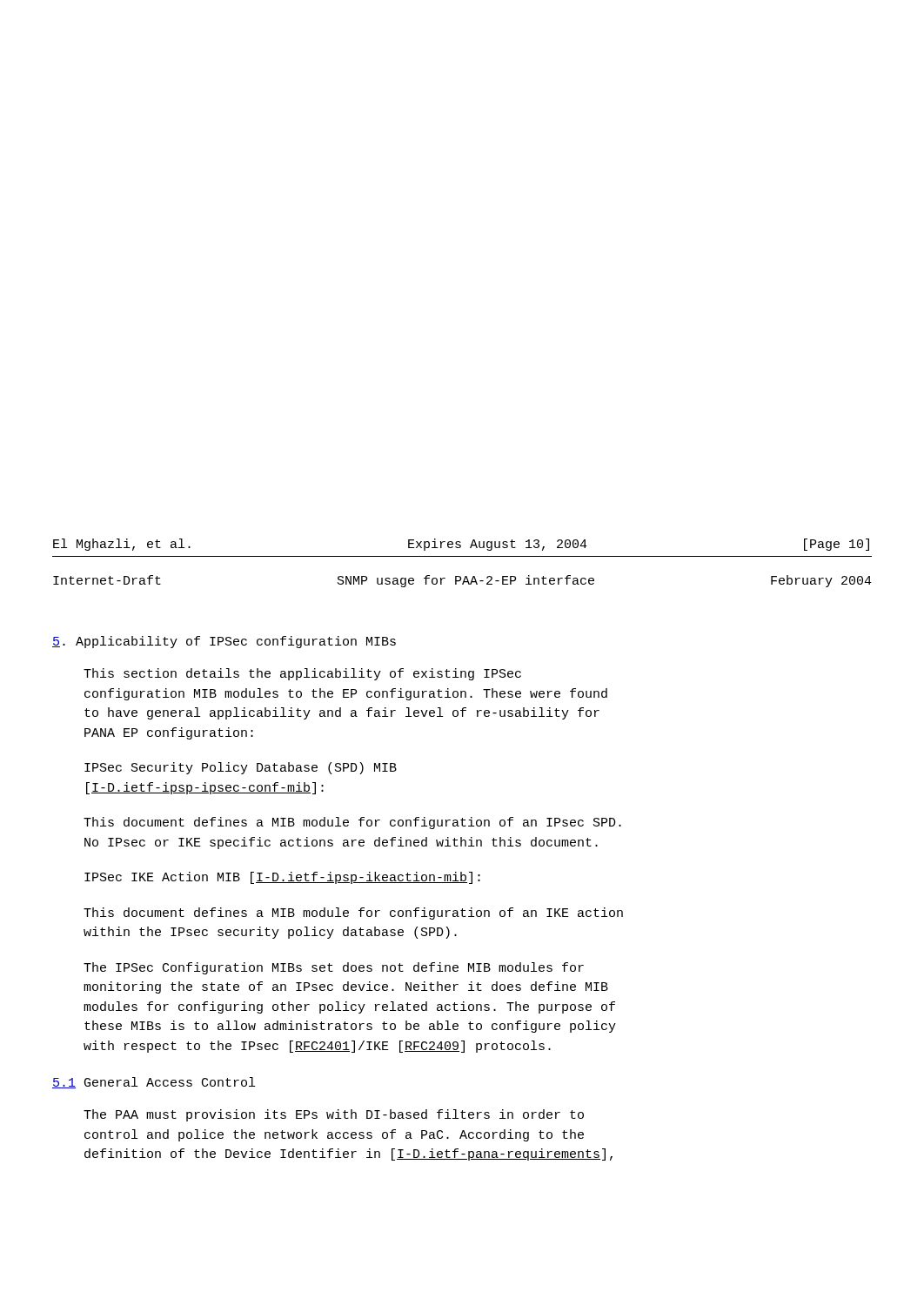This screenshot has width=924, height=1305.
Task: Point to the element starting "IPSec Security Policy Database (SPD)"
Action: 240,778
